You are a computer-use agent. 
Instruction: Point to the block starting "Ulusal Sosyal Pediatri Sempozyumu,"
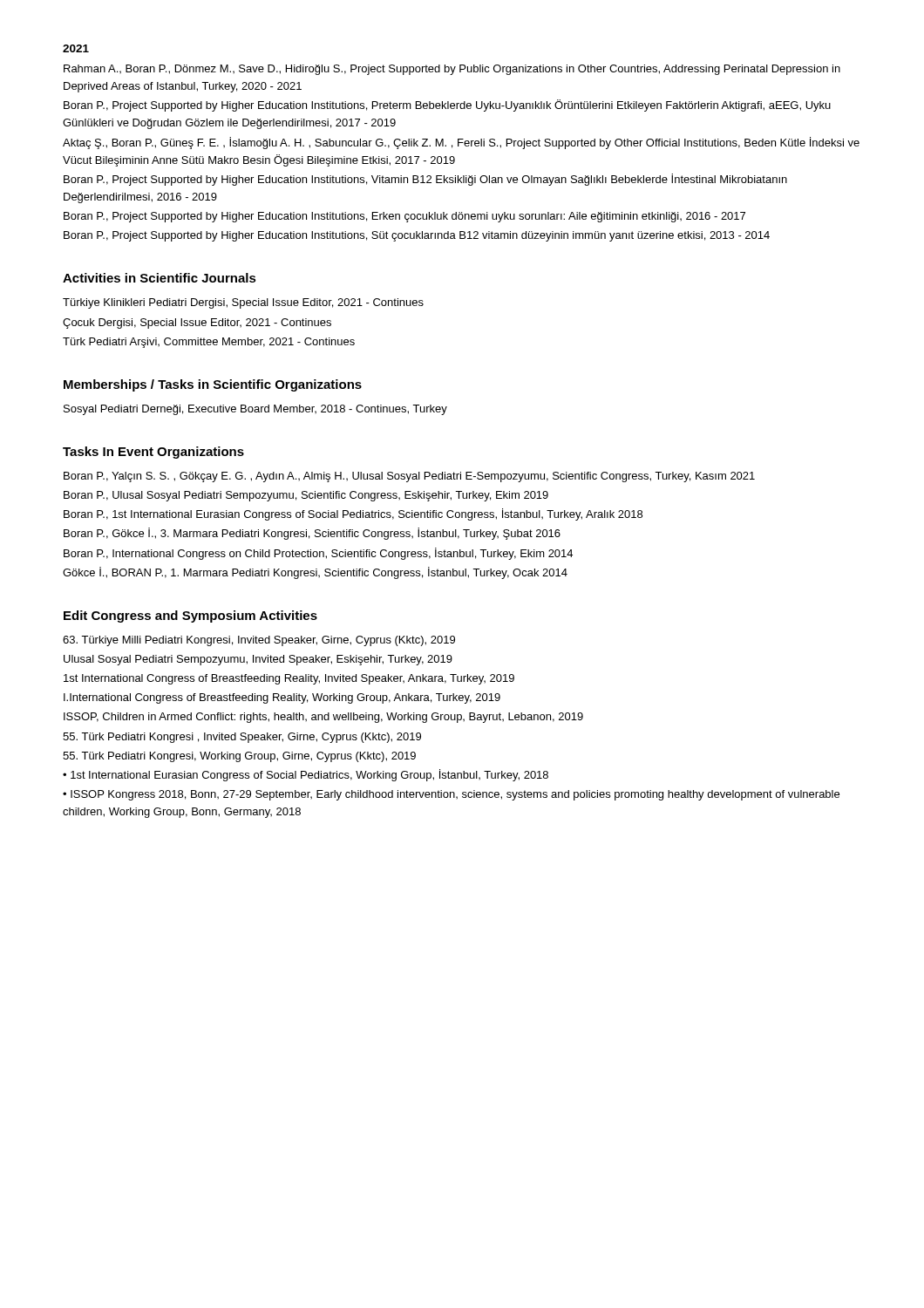click(x=258, y=659)
